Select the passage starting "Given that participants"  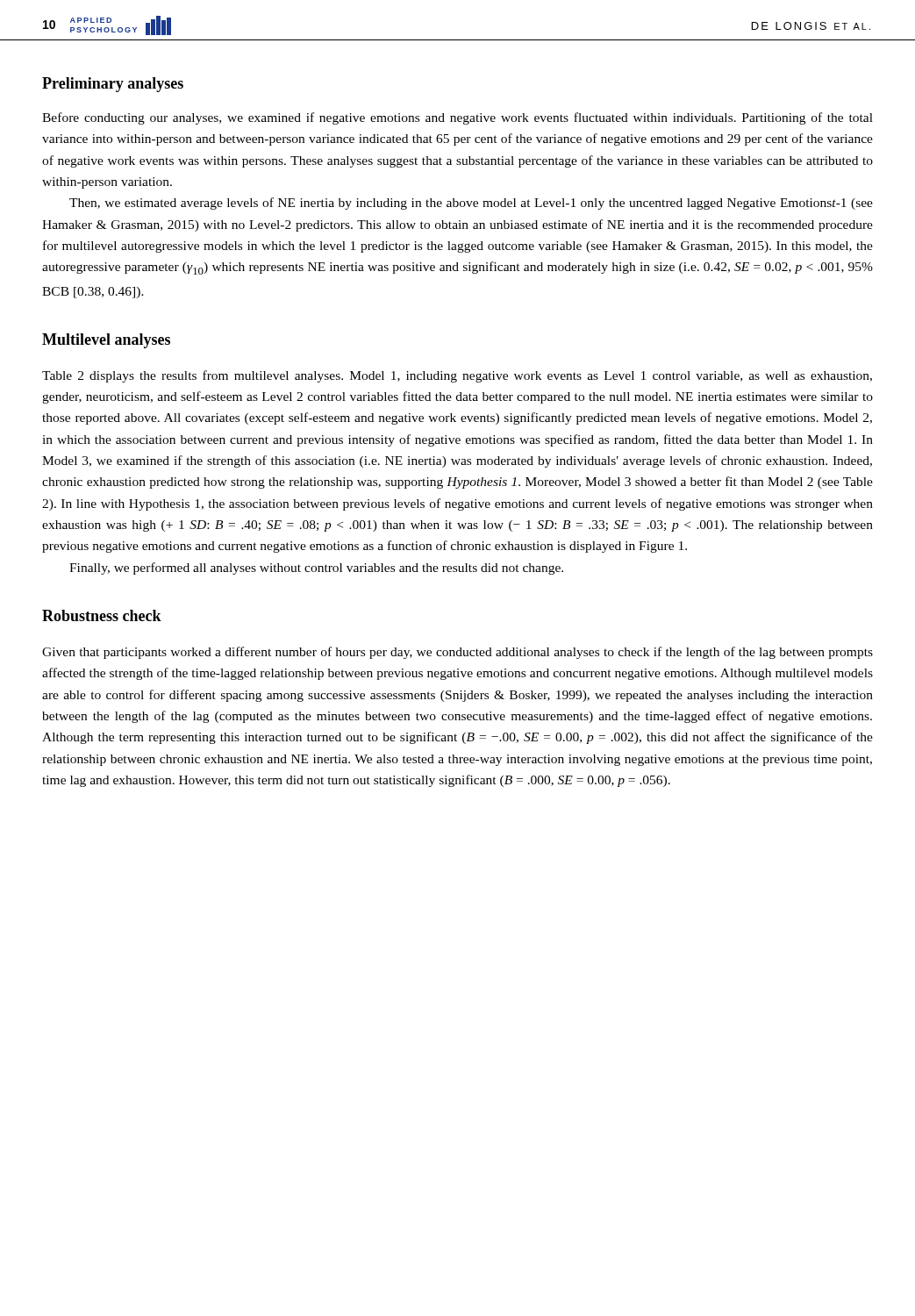pos(458,716)
